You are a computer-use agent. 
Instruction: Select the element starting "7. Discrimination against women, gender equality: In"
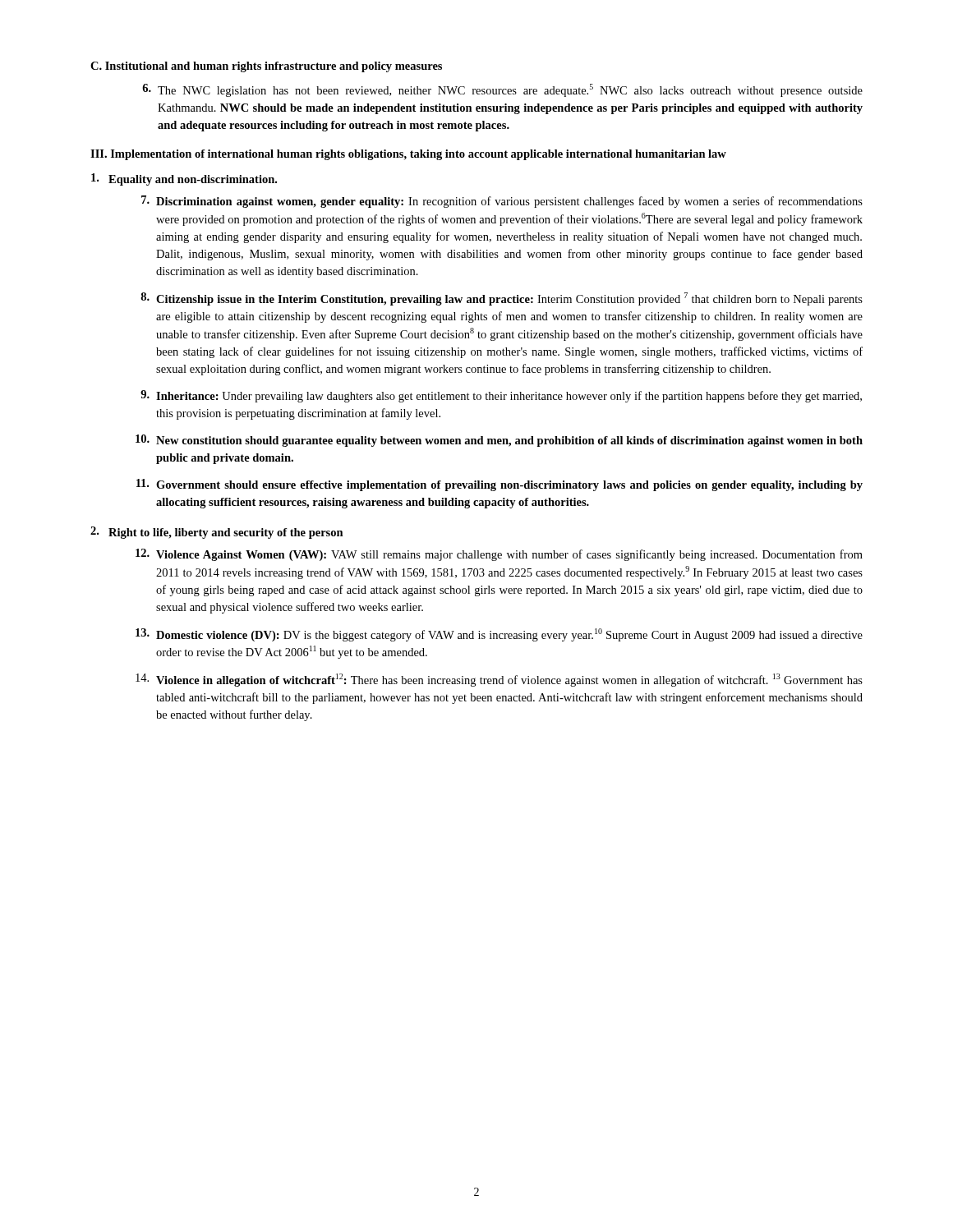click(x=488, y=236)
